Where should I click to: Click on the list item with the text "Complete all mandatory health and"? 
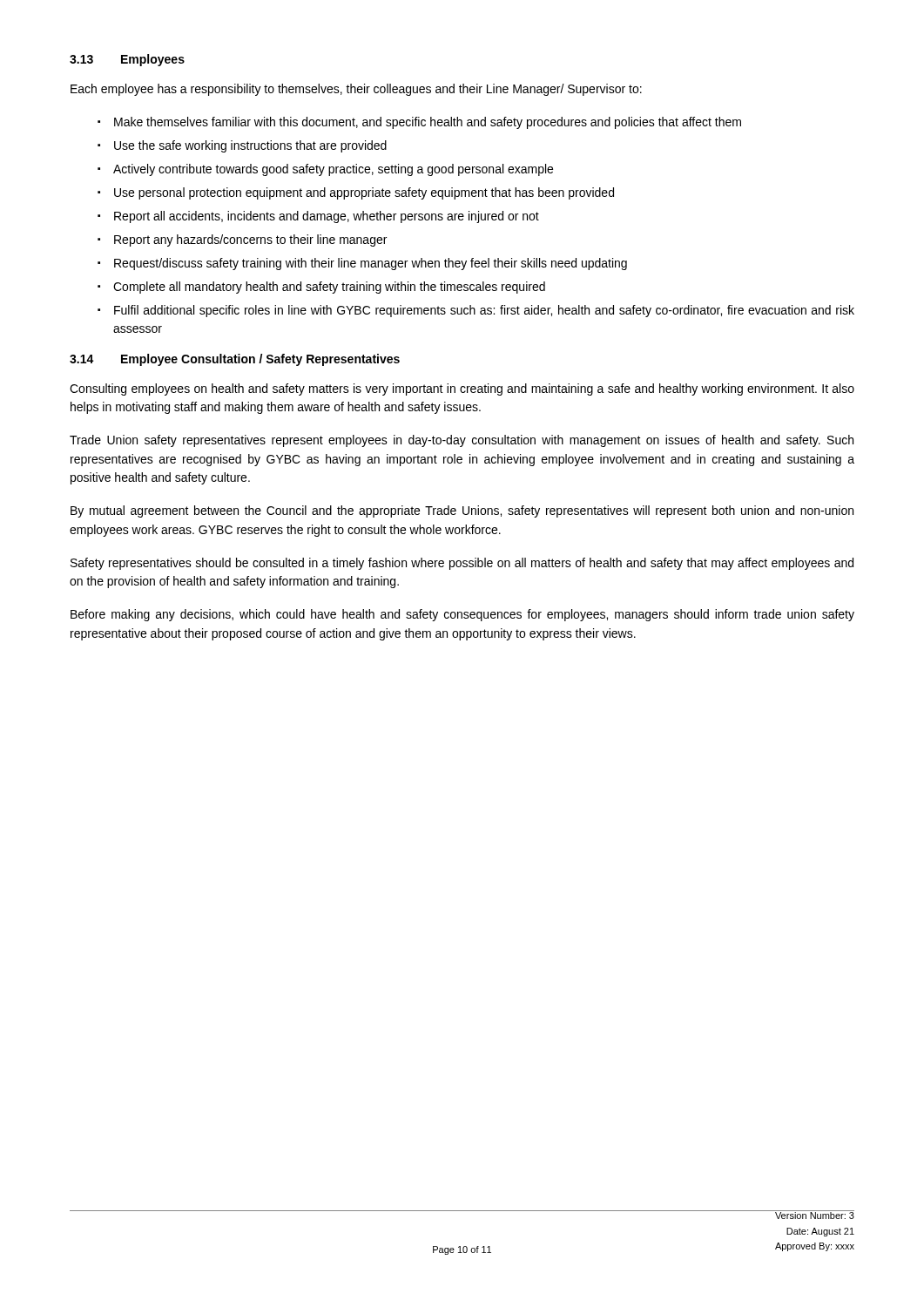[x=329, y=286]
